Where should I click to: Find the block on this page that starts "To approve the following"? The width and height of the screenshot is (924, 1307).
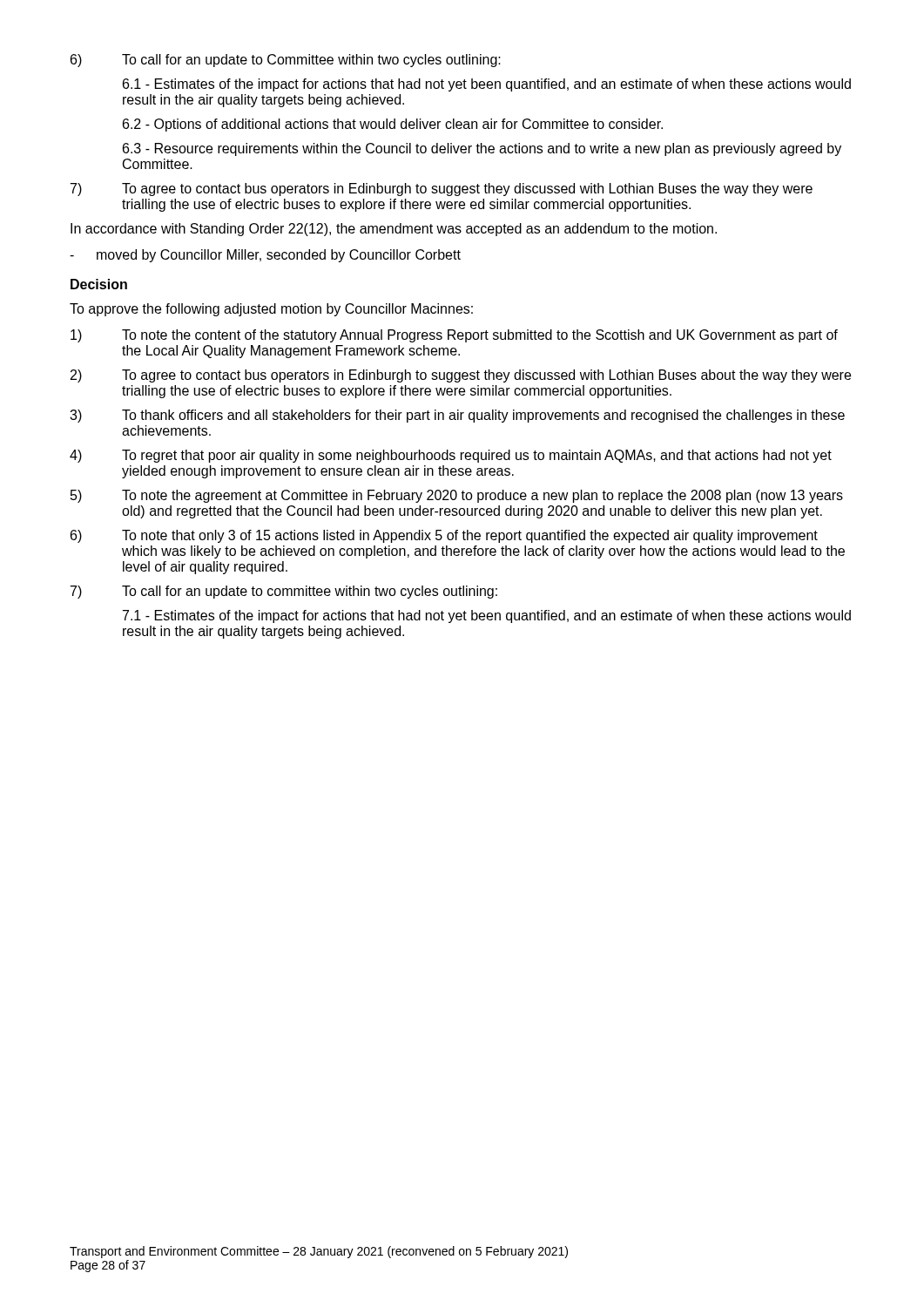tap(462, 309)
